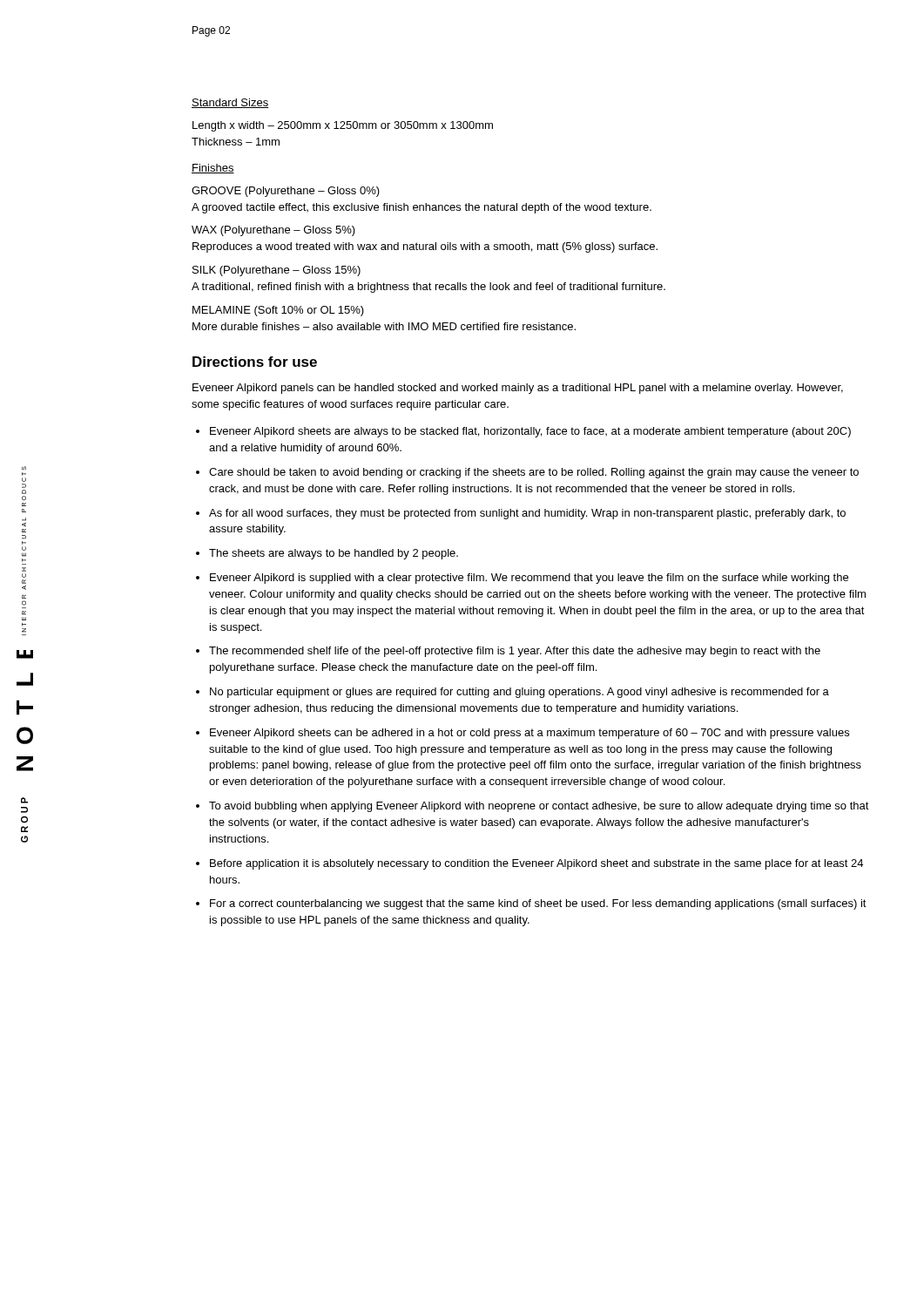Find the block on this page that starts "To avoid bubbling"
Image resolution: width=924 pixels, height=1307 pixels.
(x=539, y=822)
